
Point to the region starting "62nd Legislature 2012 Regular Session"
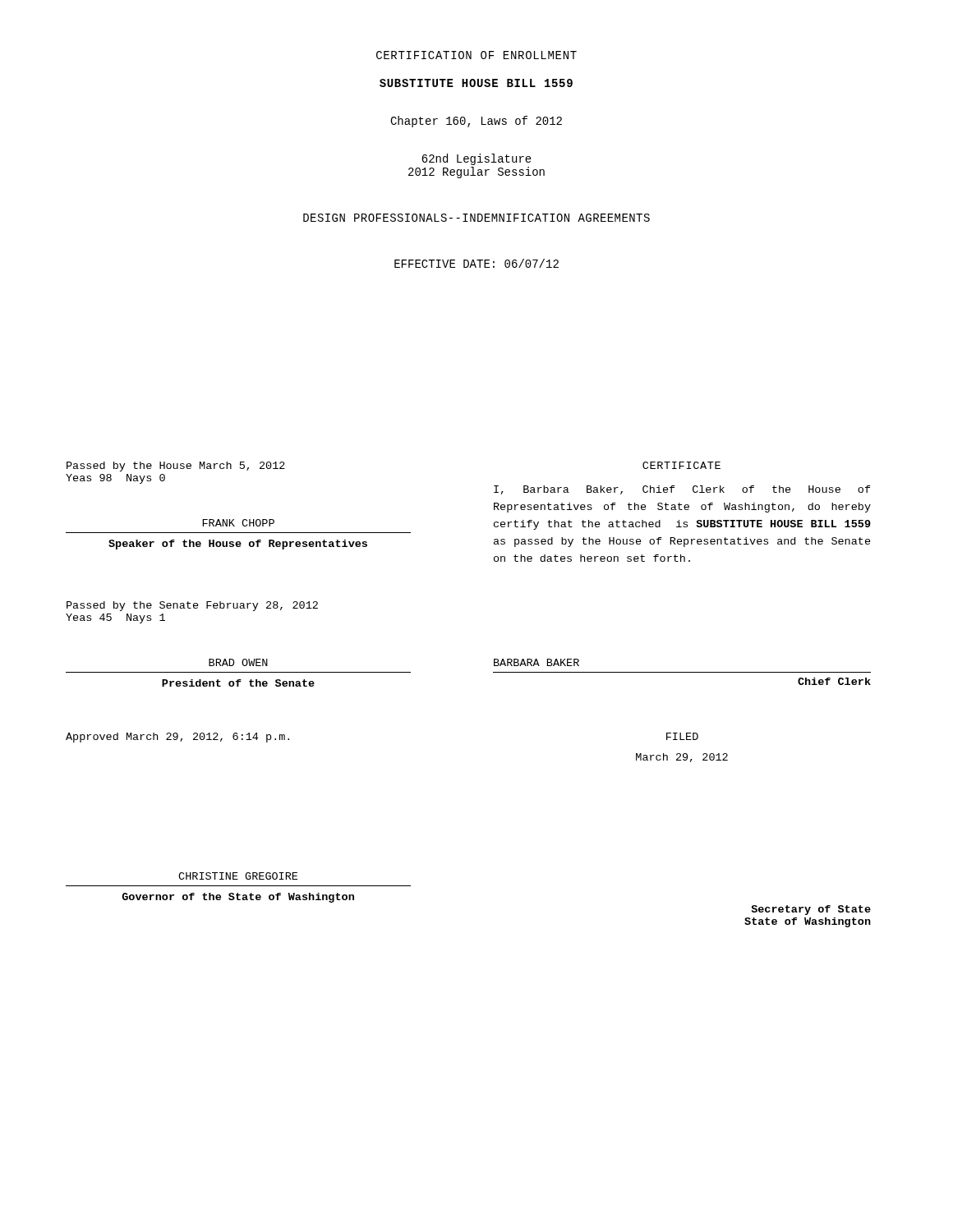coord(476,166)
